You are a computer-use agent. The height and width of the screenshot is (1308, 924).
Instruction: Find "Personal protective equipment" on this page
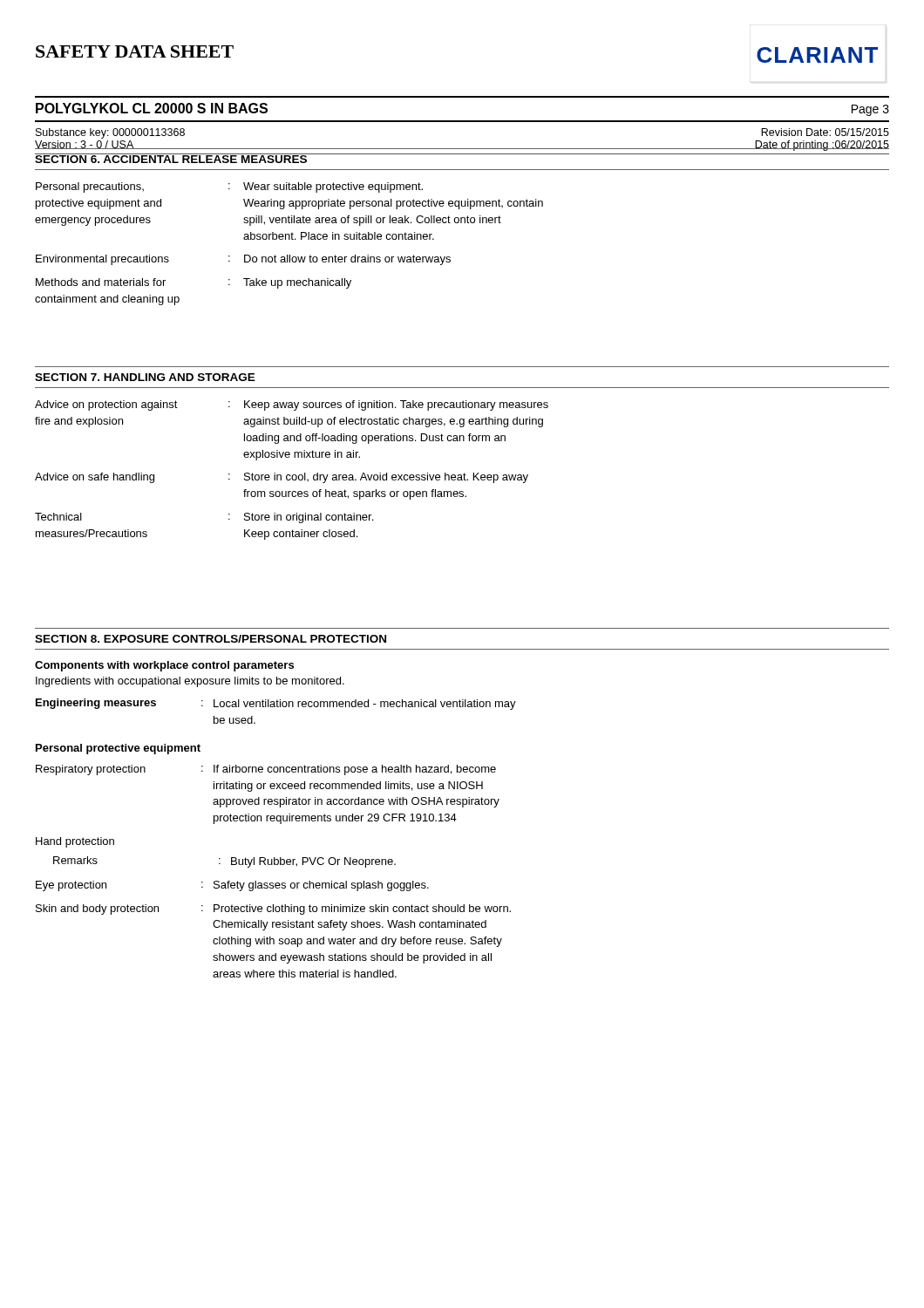point(118,748)
